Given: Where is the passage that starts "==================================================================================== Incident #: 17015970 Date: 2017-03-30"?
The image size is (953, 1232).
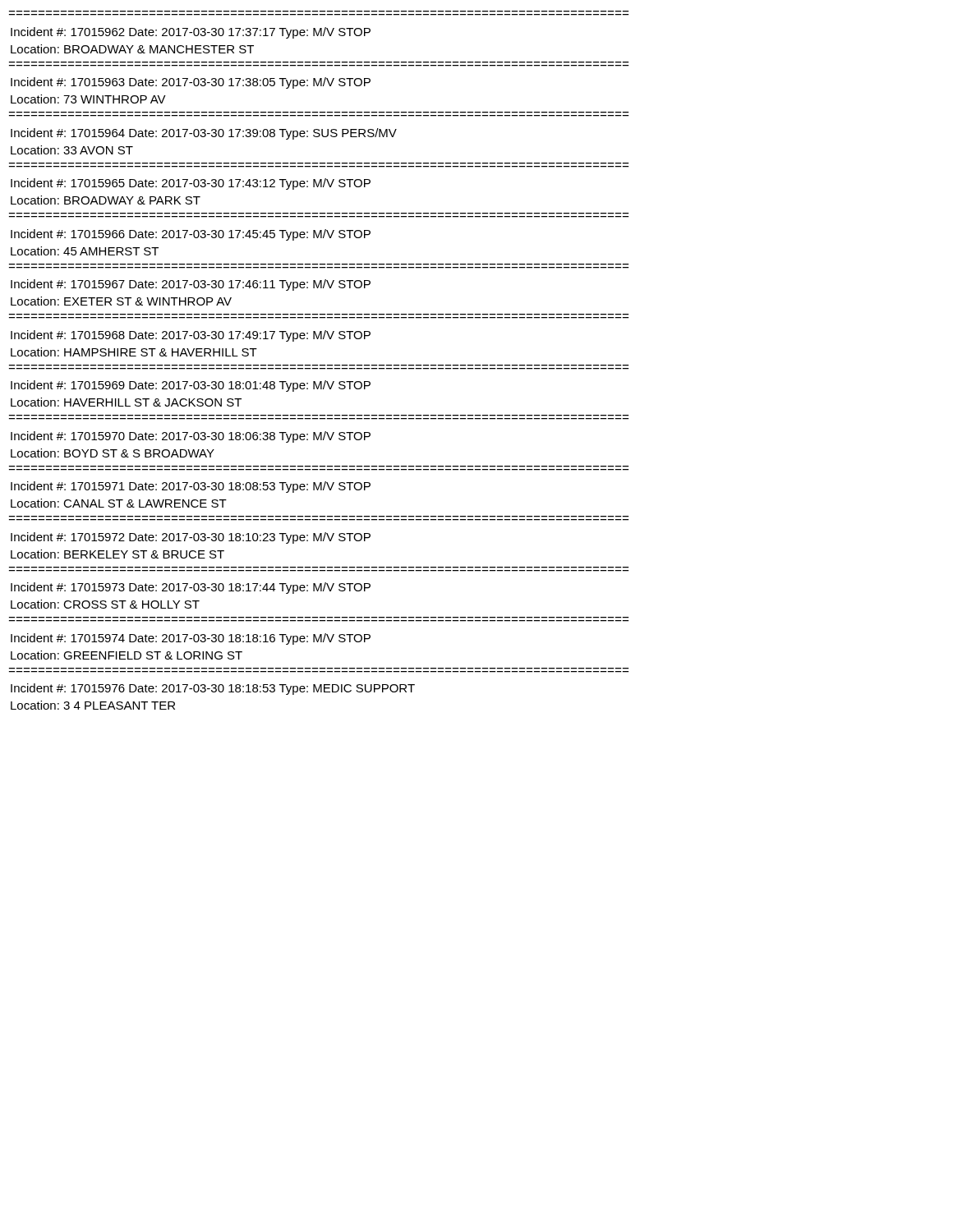Looking at the screenshot, I should (x=191, y=437).
